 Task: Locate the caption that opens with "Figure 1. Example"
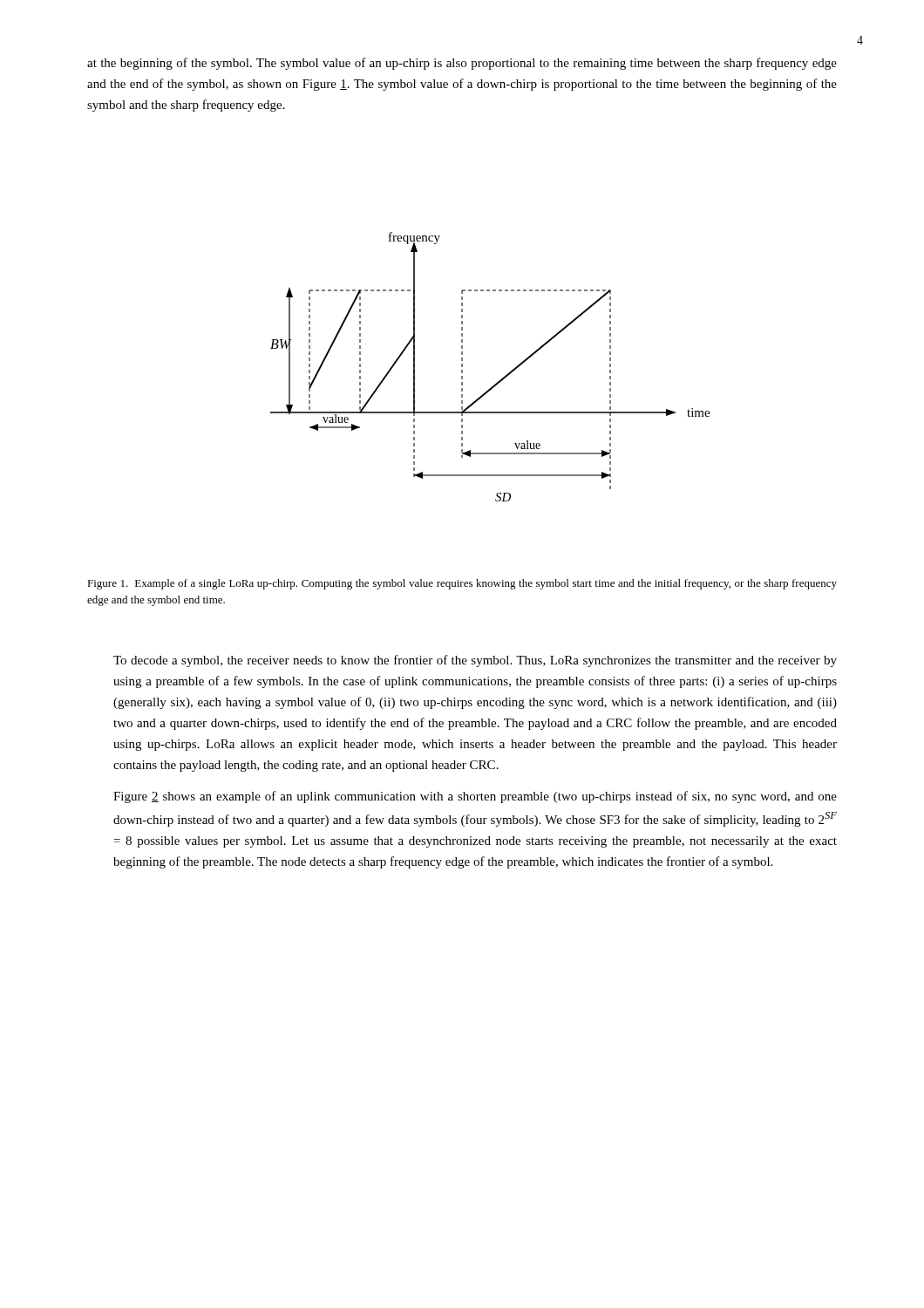click(x=462, y=591)
